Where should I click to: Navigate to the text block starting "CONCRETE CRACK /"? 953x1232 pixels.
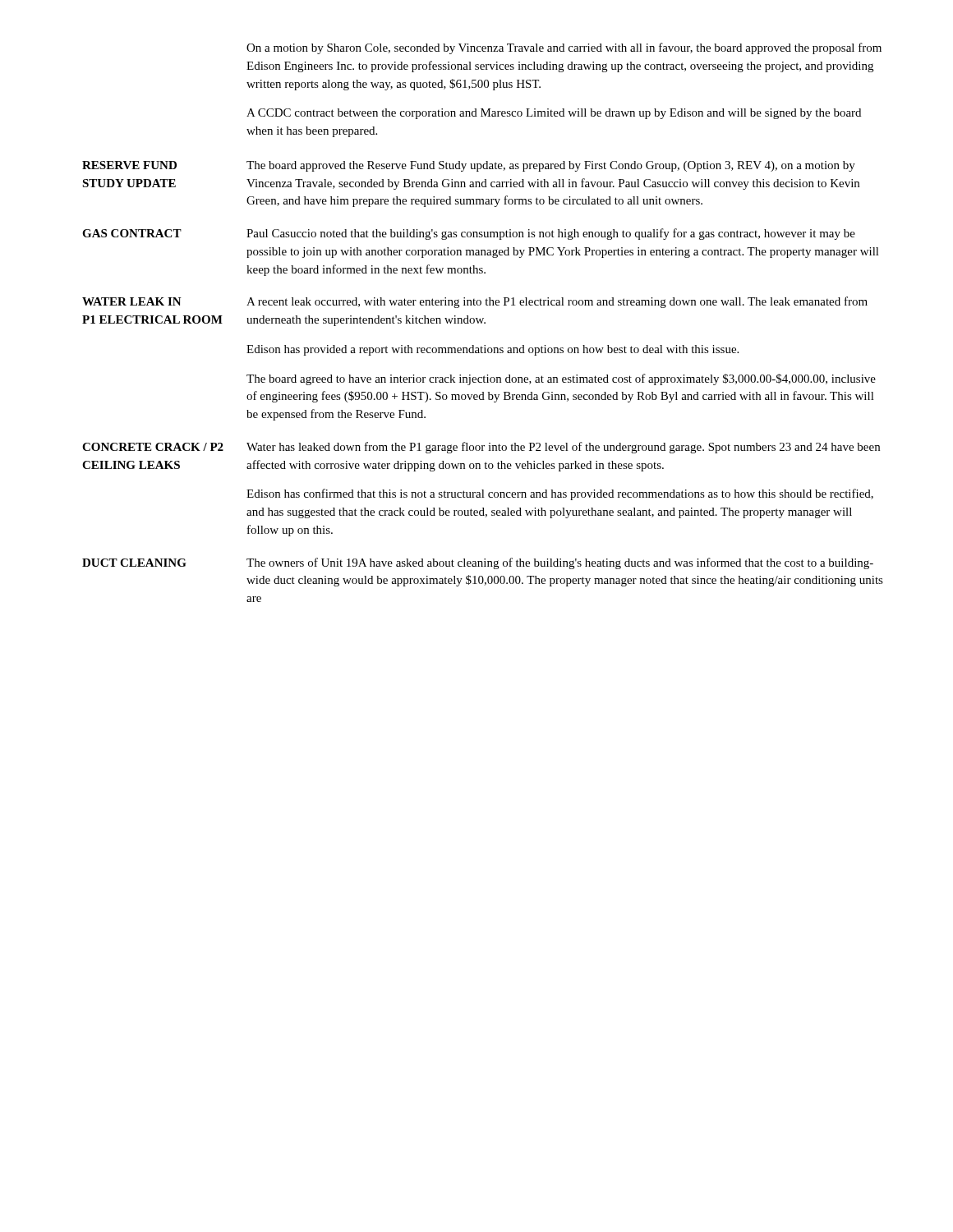[x=153, y=456]
